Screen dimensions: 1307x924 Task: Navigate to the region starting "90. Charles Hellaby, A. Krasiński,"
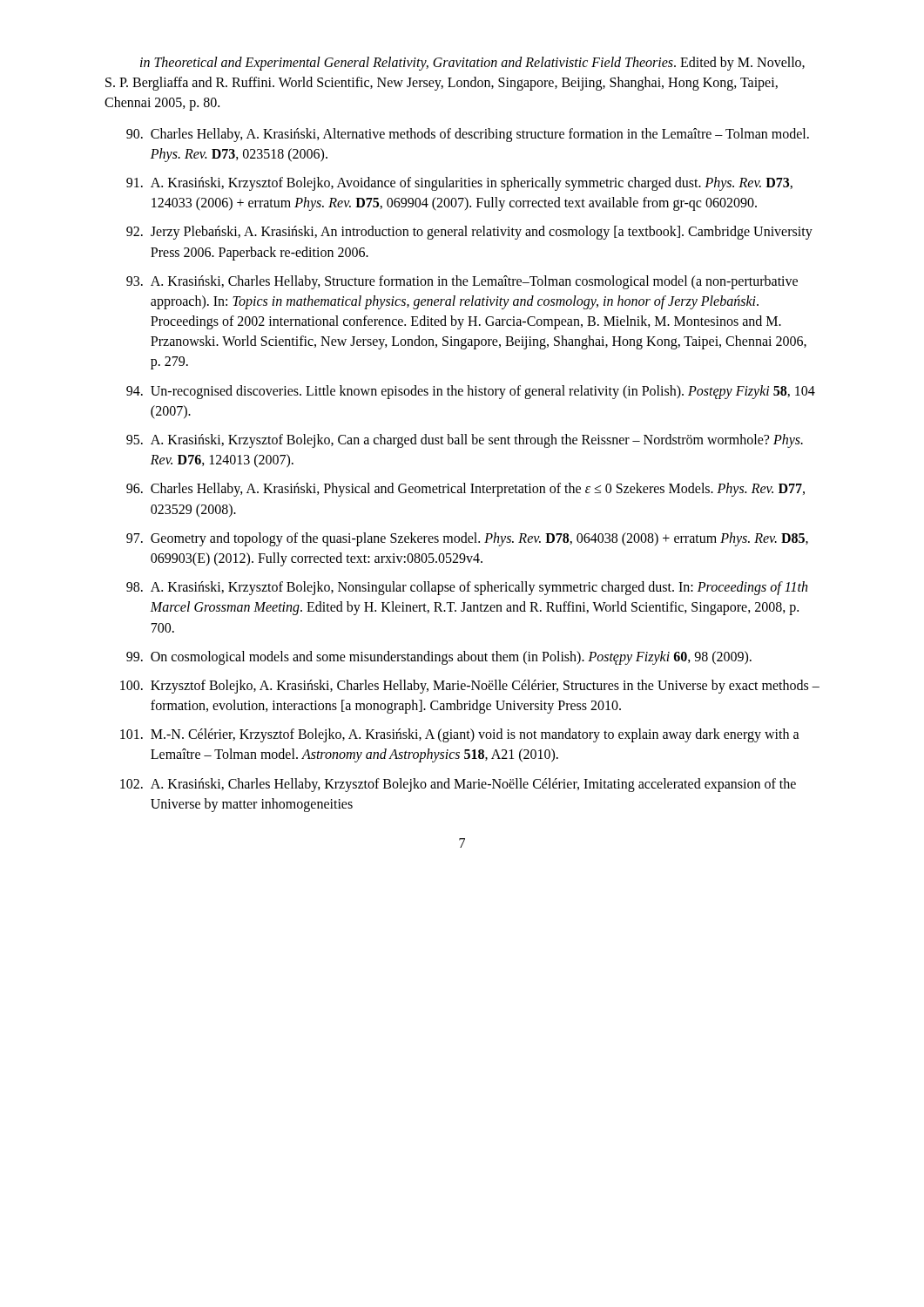click(x=462, y=144)
